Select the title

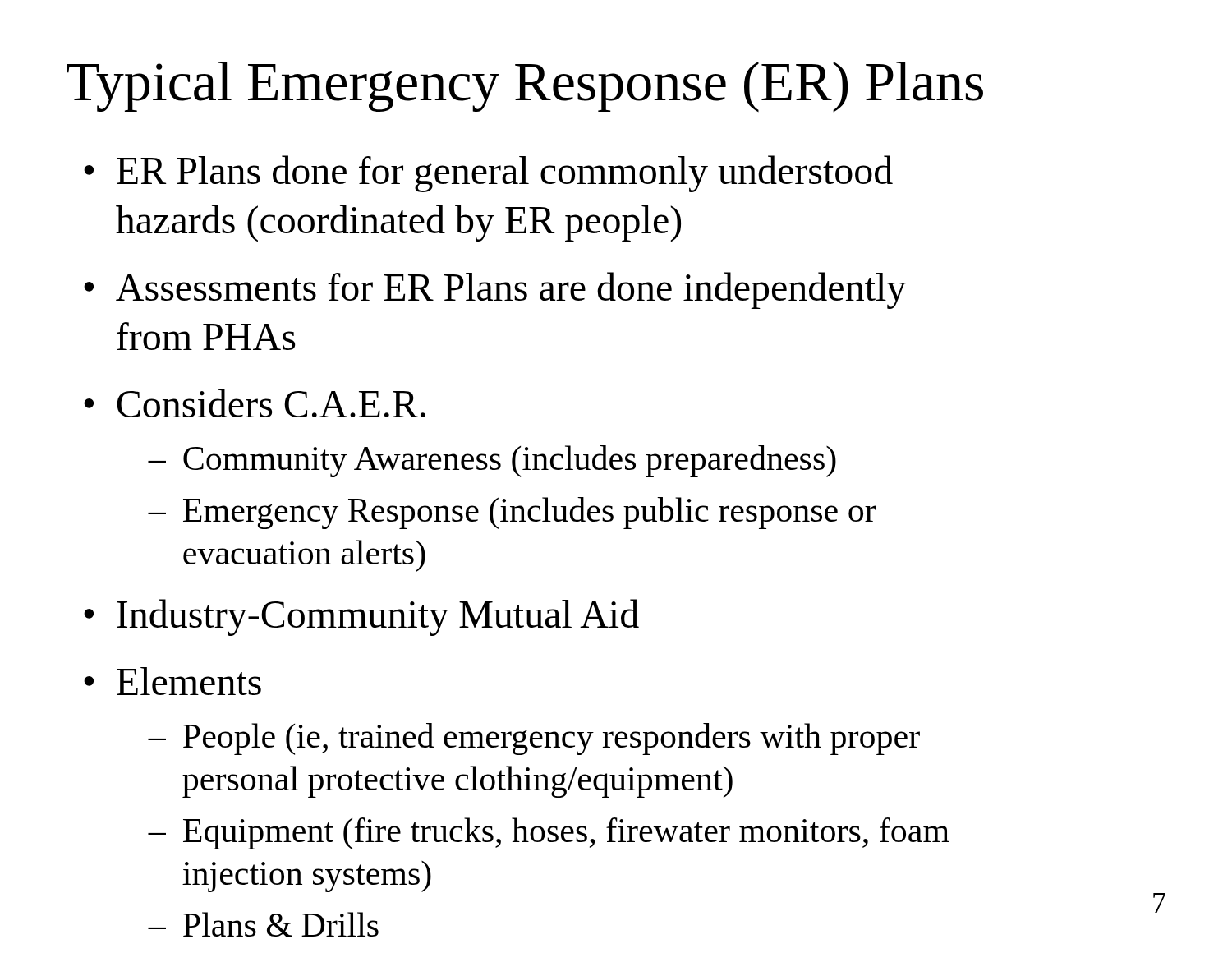(616, 81)
